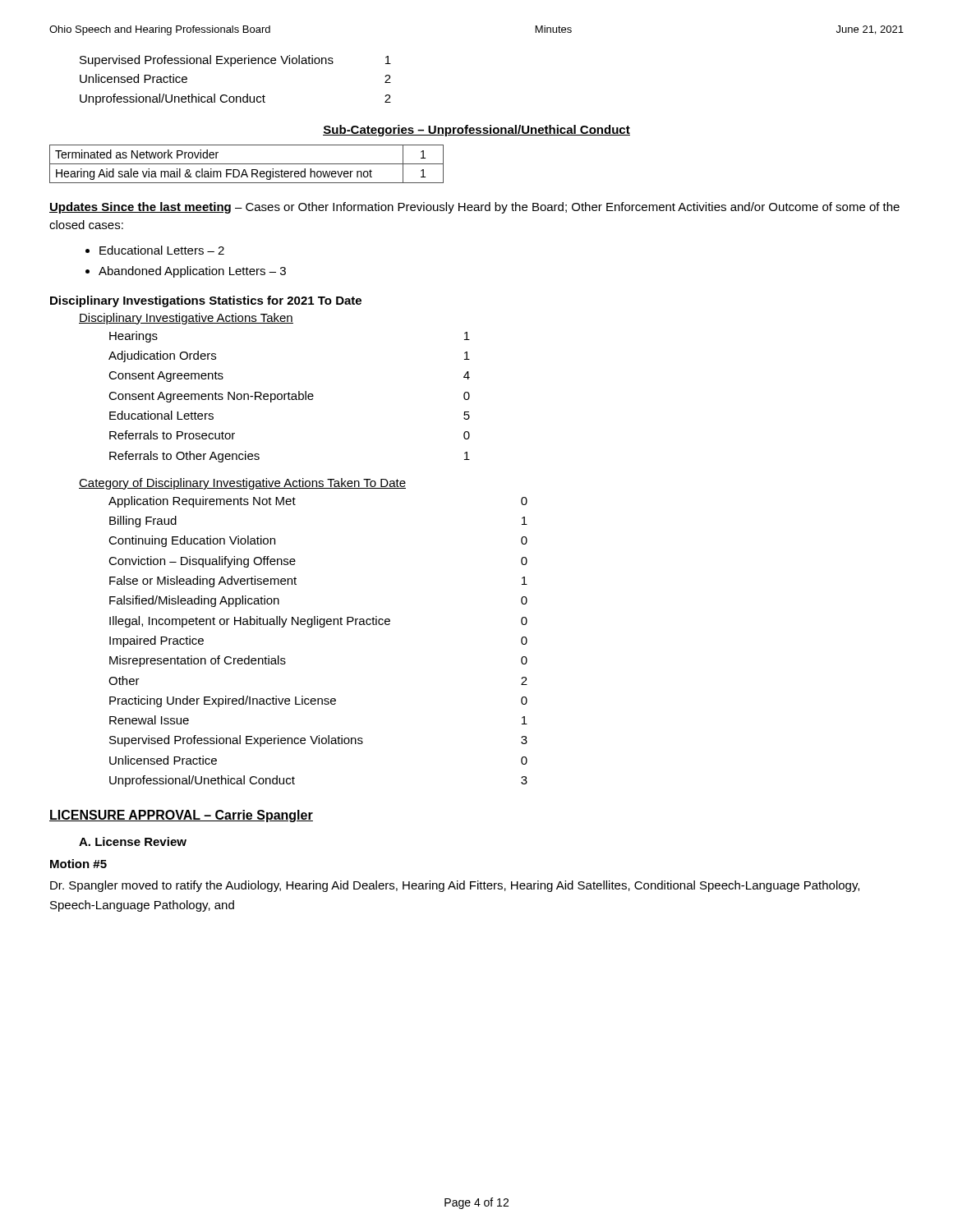
Task: Find the text block starting "Unprofessional/Unethical Conduct3"
Action: pos(198,783)
